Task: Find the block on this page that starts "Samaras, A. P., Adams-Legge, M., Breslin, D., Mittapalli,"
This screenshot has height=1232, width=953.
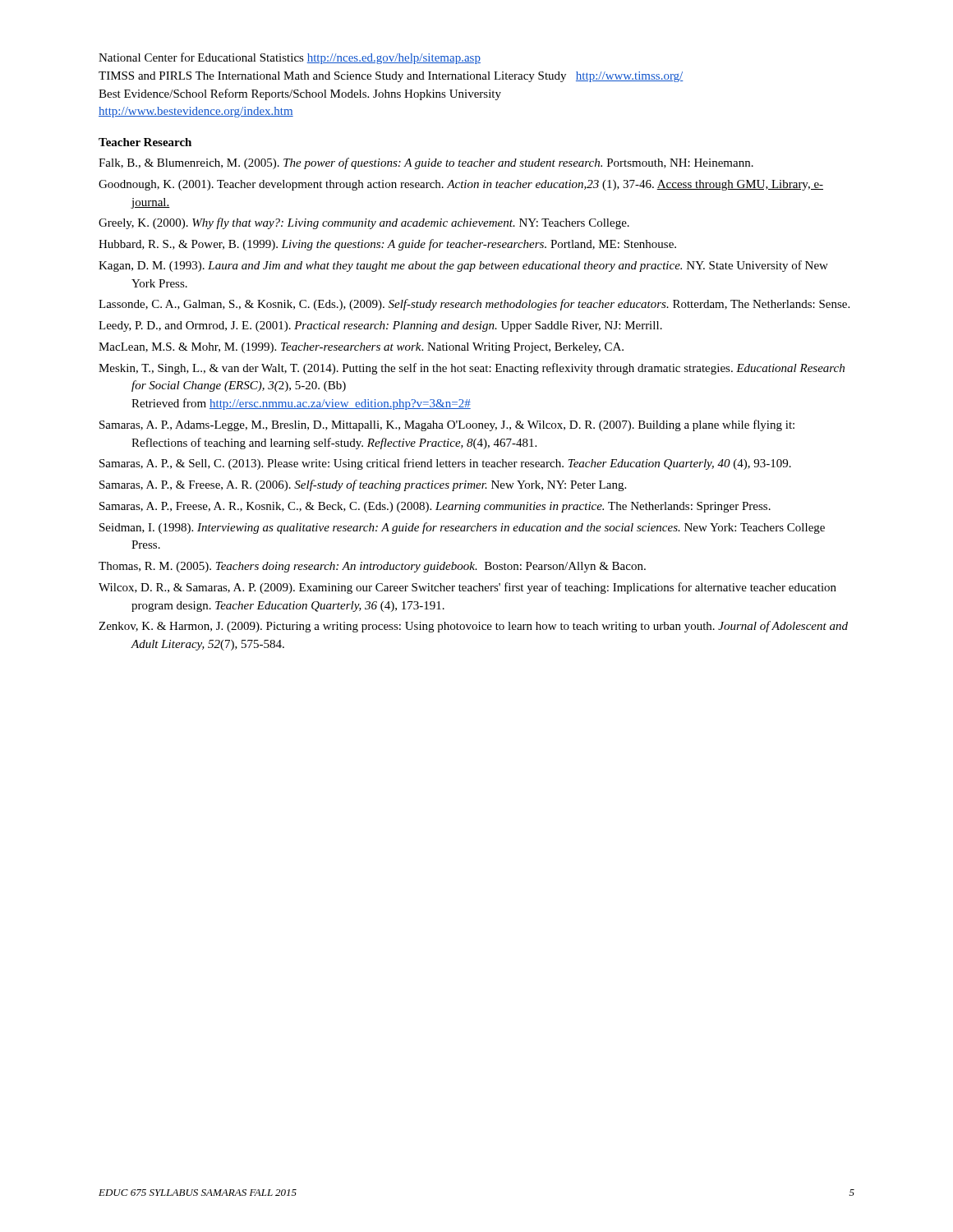Action: [x=447, y=433]
